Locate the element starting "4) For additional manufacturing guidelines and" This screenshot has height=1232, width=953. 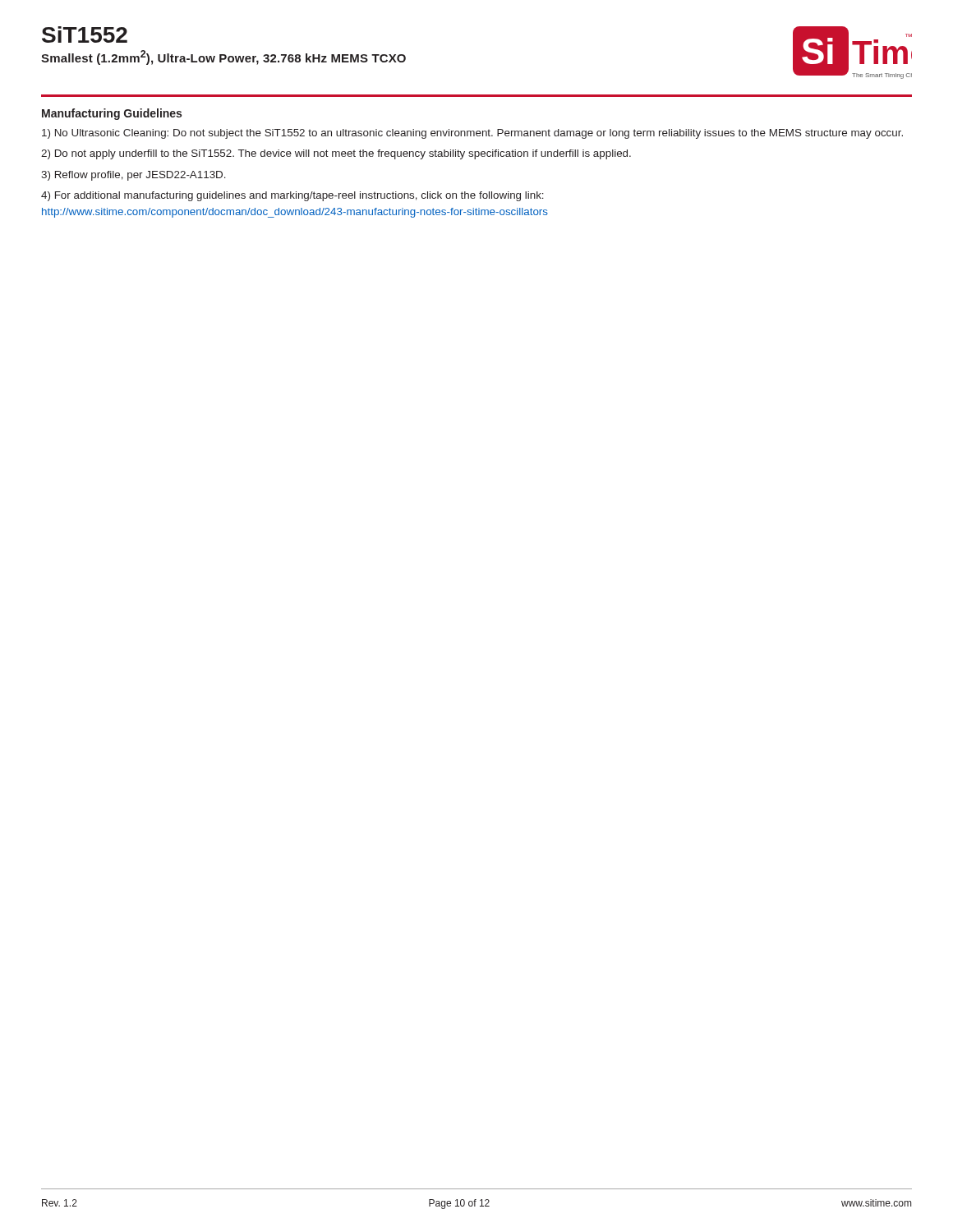coord(295,203)
